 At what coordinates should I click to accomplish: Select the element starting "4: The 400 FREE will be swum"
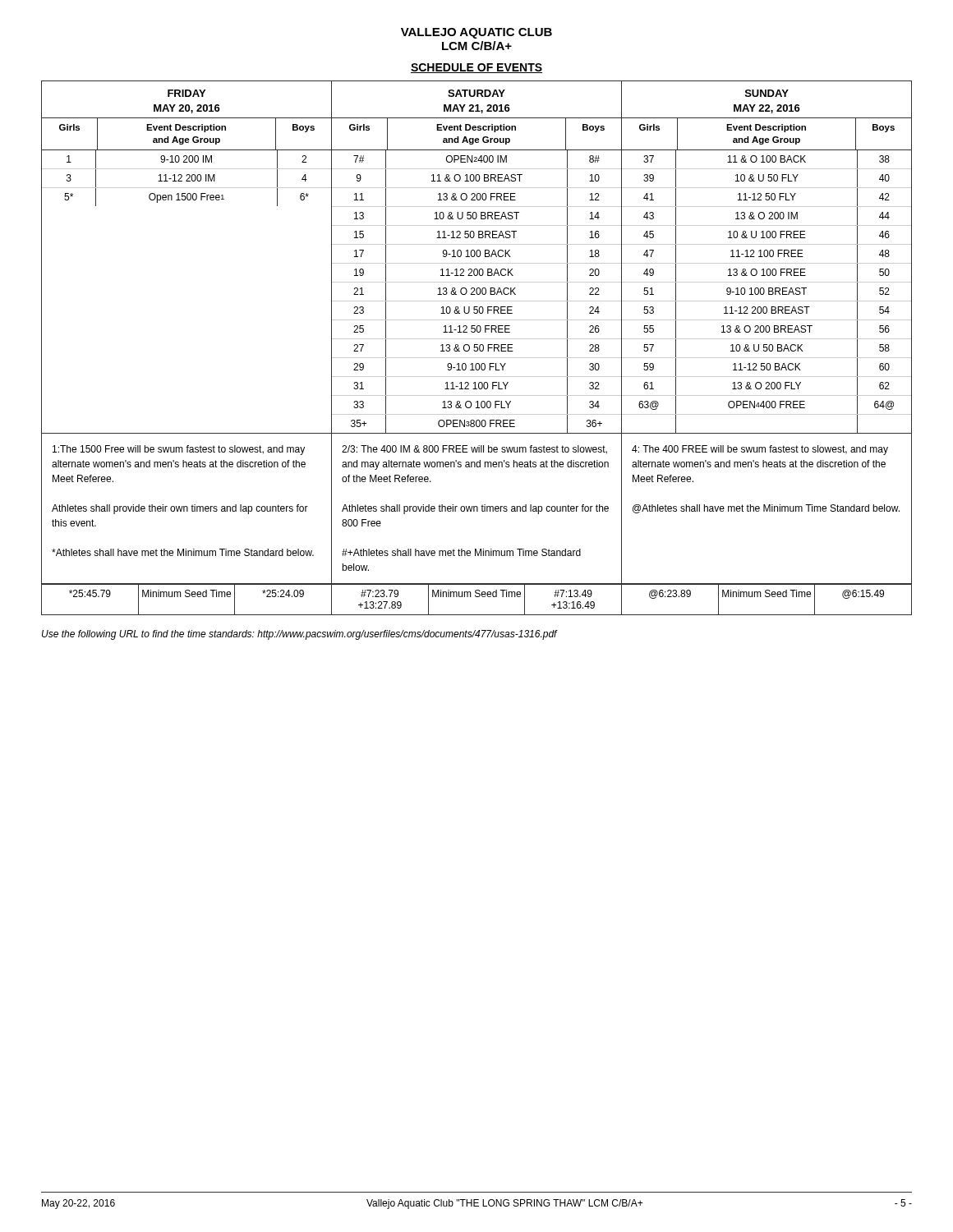(760, 450)
